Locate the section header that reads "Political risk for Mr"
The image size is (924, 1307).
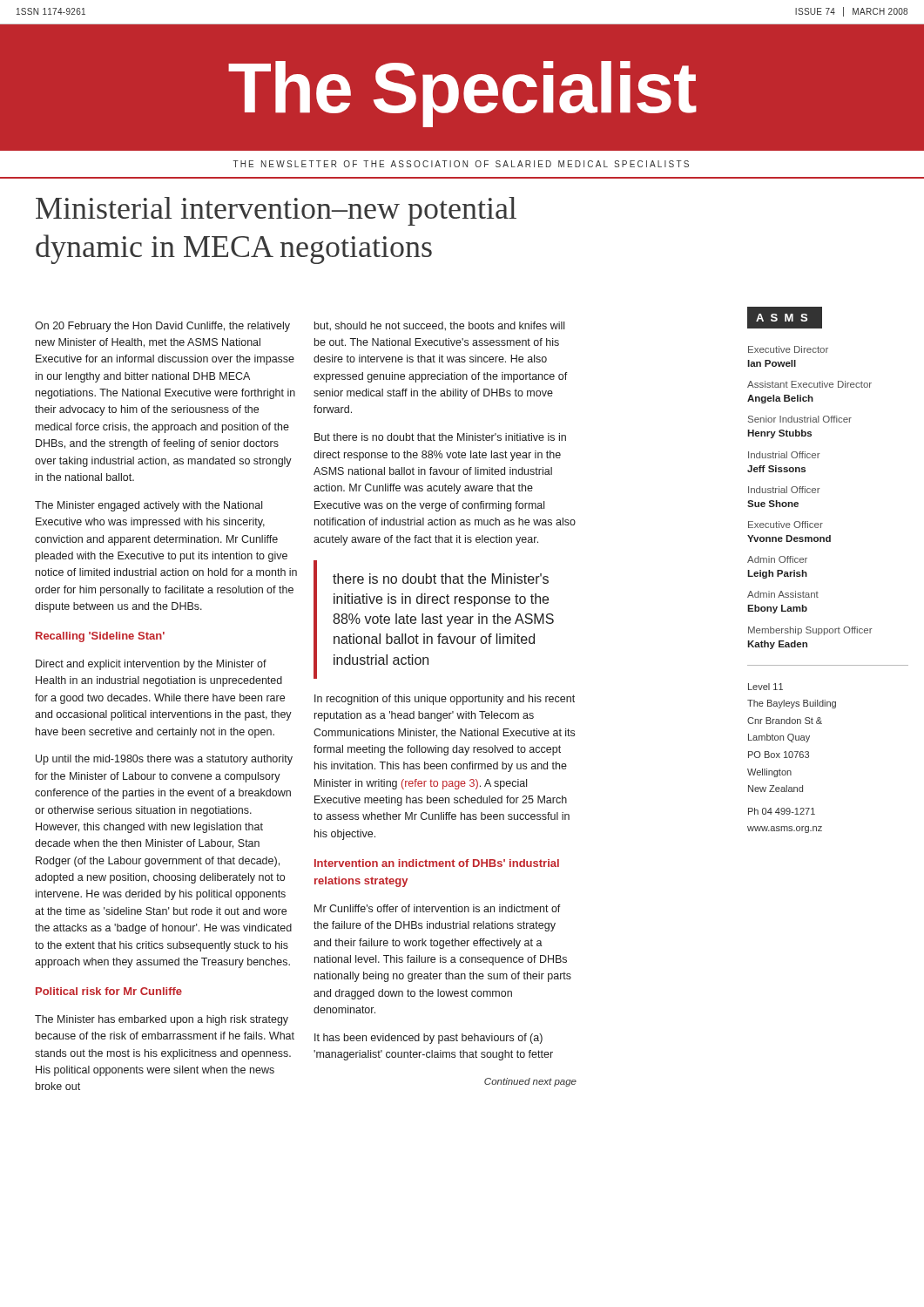tap(108, 991)
